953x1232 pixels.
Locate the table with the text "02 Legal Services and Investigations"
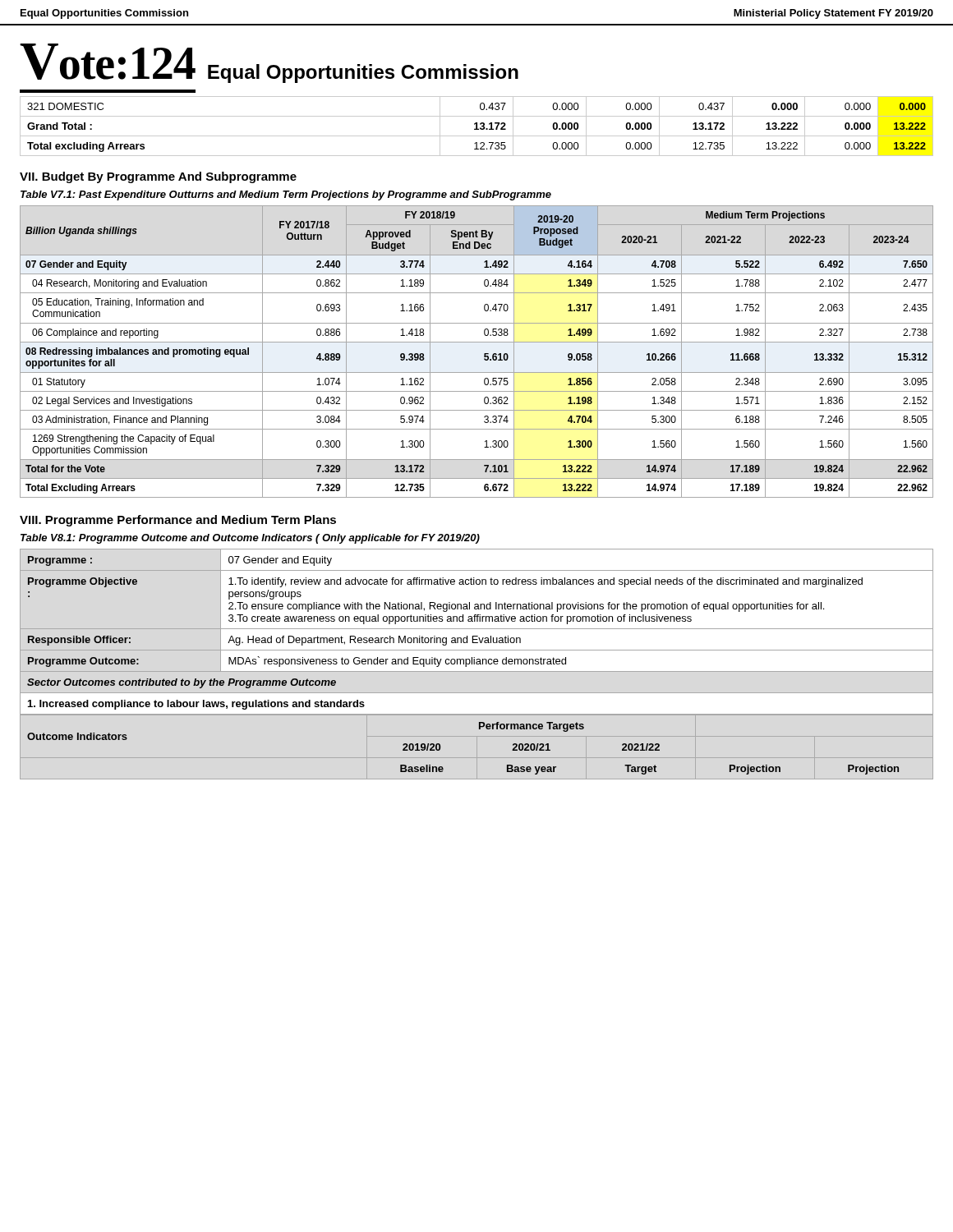[476, 352]
